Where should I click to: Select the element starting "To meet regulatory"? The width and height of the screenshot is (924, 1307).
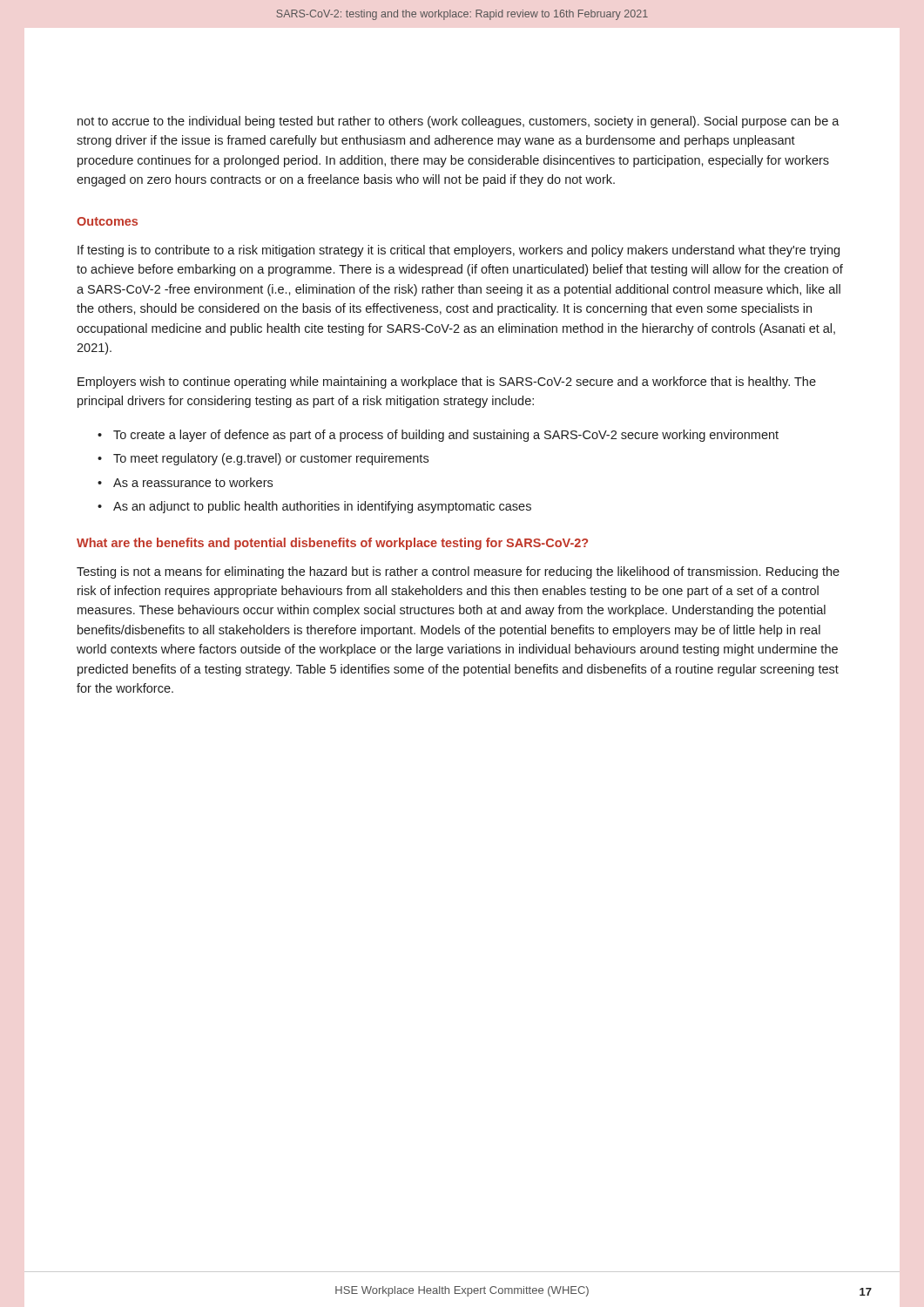point(271,458)
